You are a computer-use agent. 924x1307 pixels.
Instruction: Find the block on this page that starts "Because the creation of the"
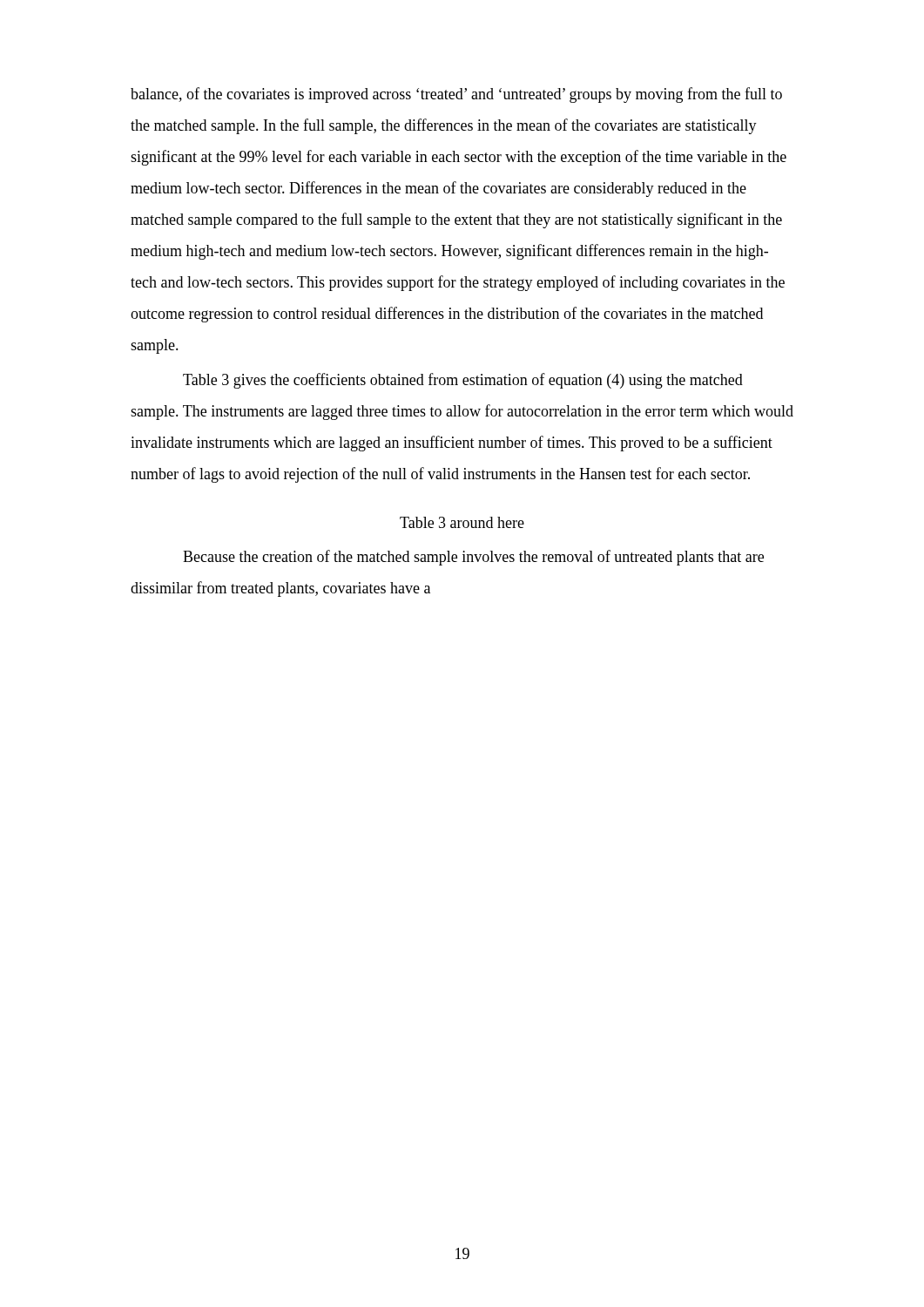448,572
